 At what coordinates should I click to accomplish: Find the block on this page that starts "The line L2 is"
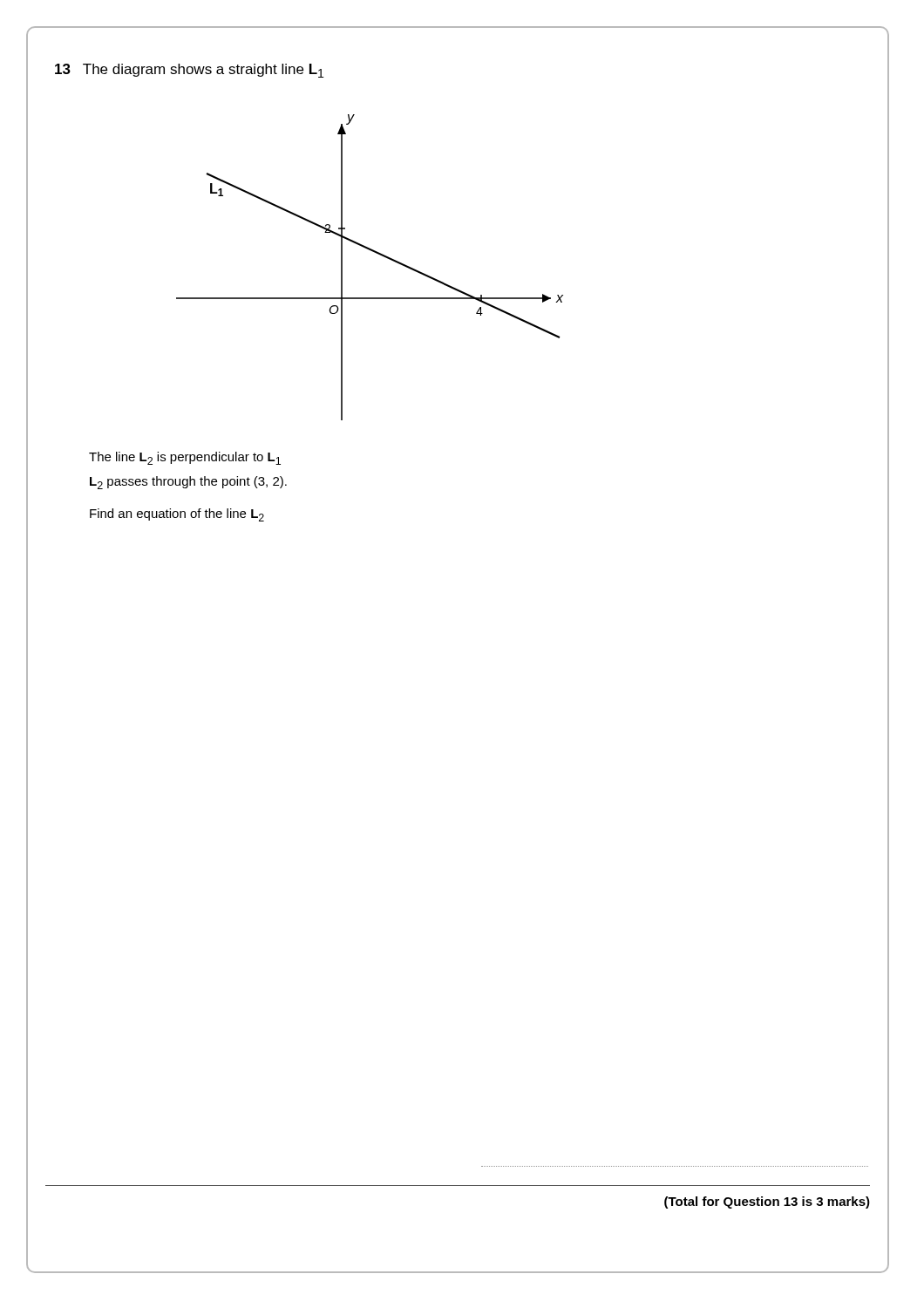click(188, 470)
